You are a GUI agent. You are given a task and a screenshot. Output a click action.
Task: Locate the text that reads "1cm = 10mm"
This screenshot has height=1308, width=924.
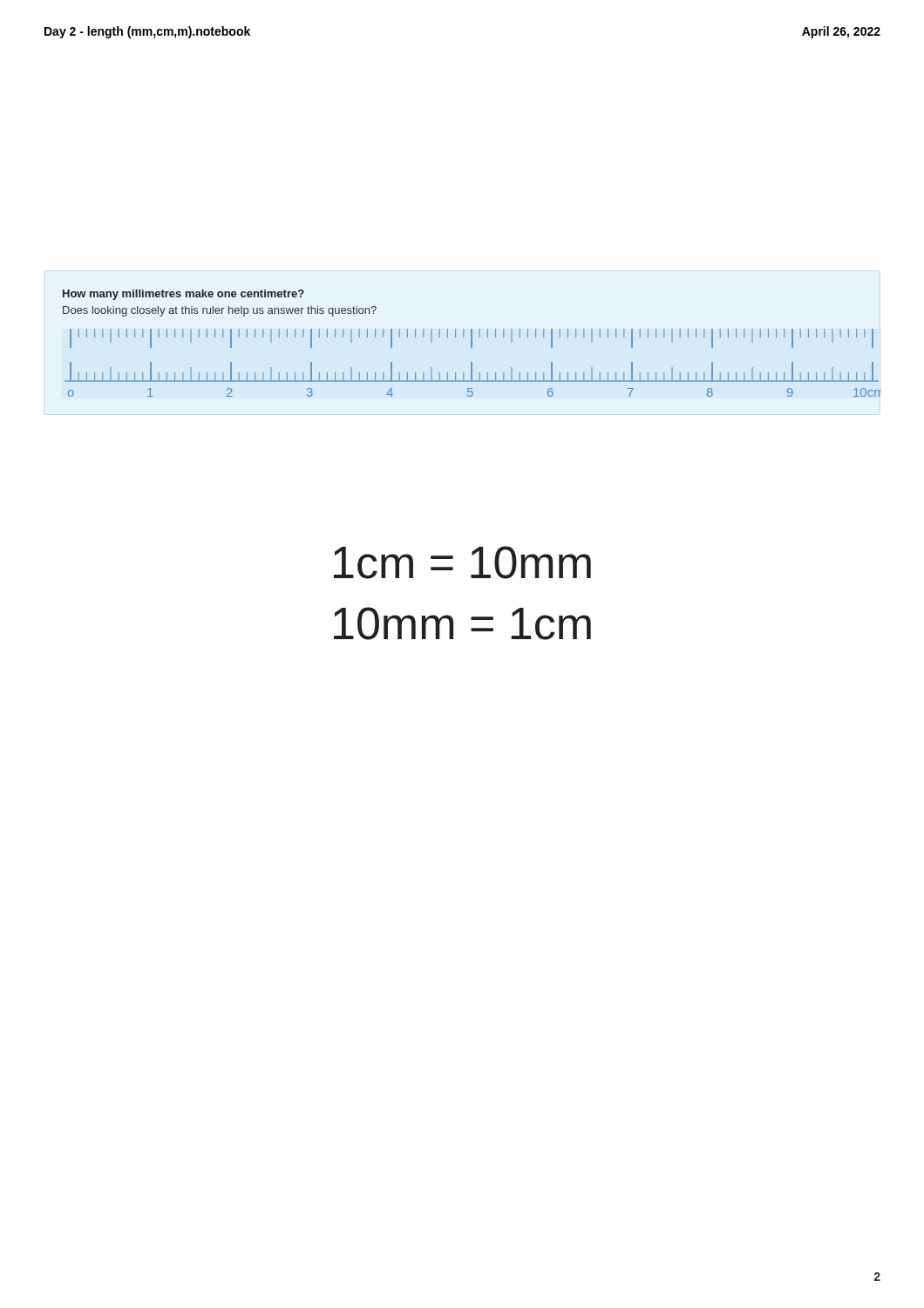[462, 562]
